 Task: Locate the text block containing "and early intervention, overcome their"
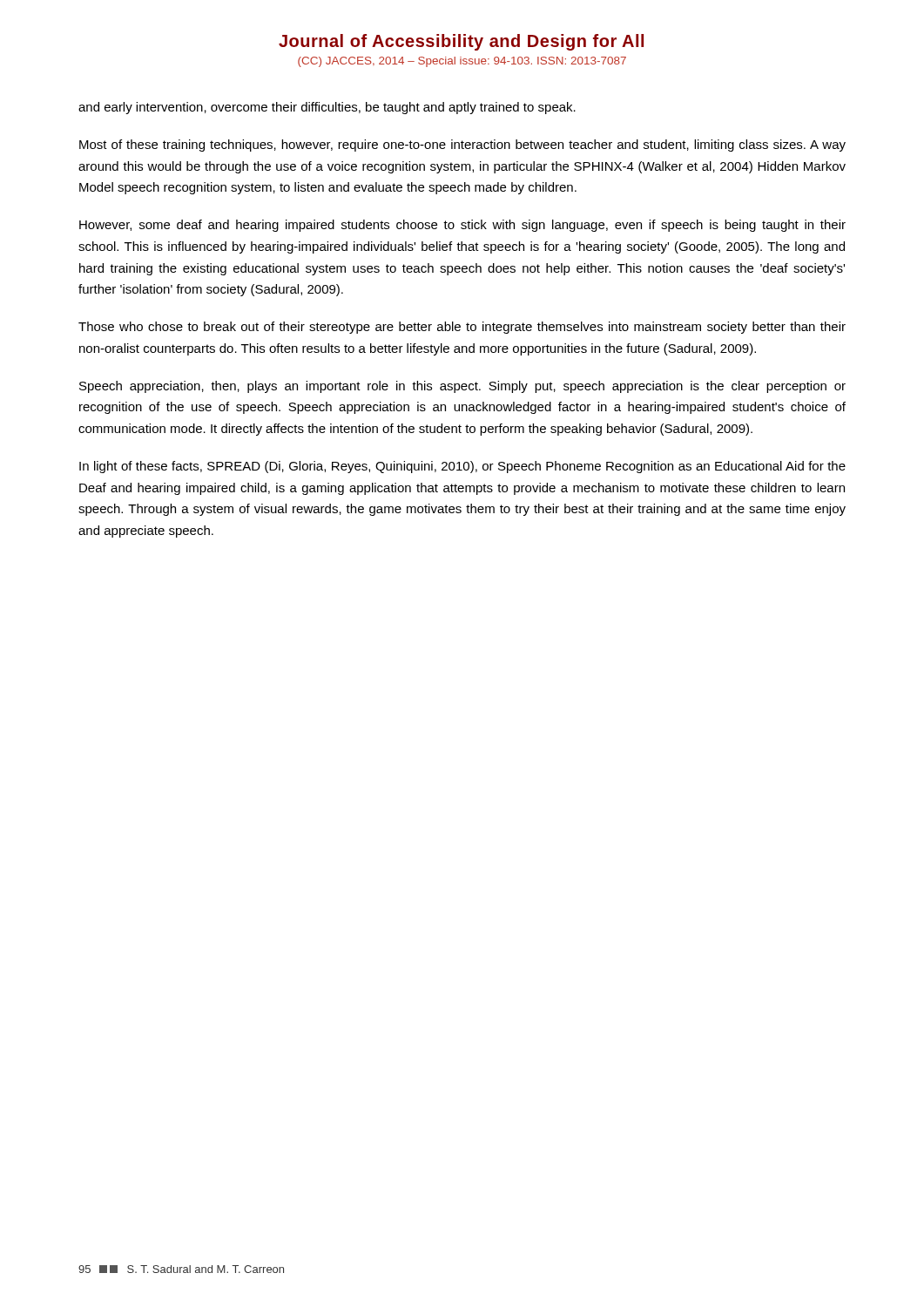(x=327, y=107)
